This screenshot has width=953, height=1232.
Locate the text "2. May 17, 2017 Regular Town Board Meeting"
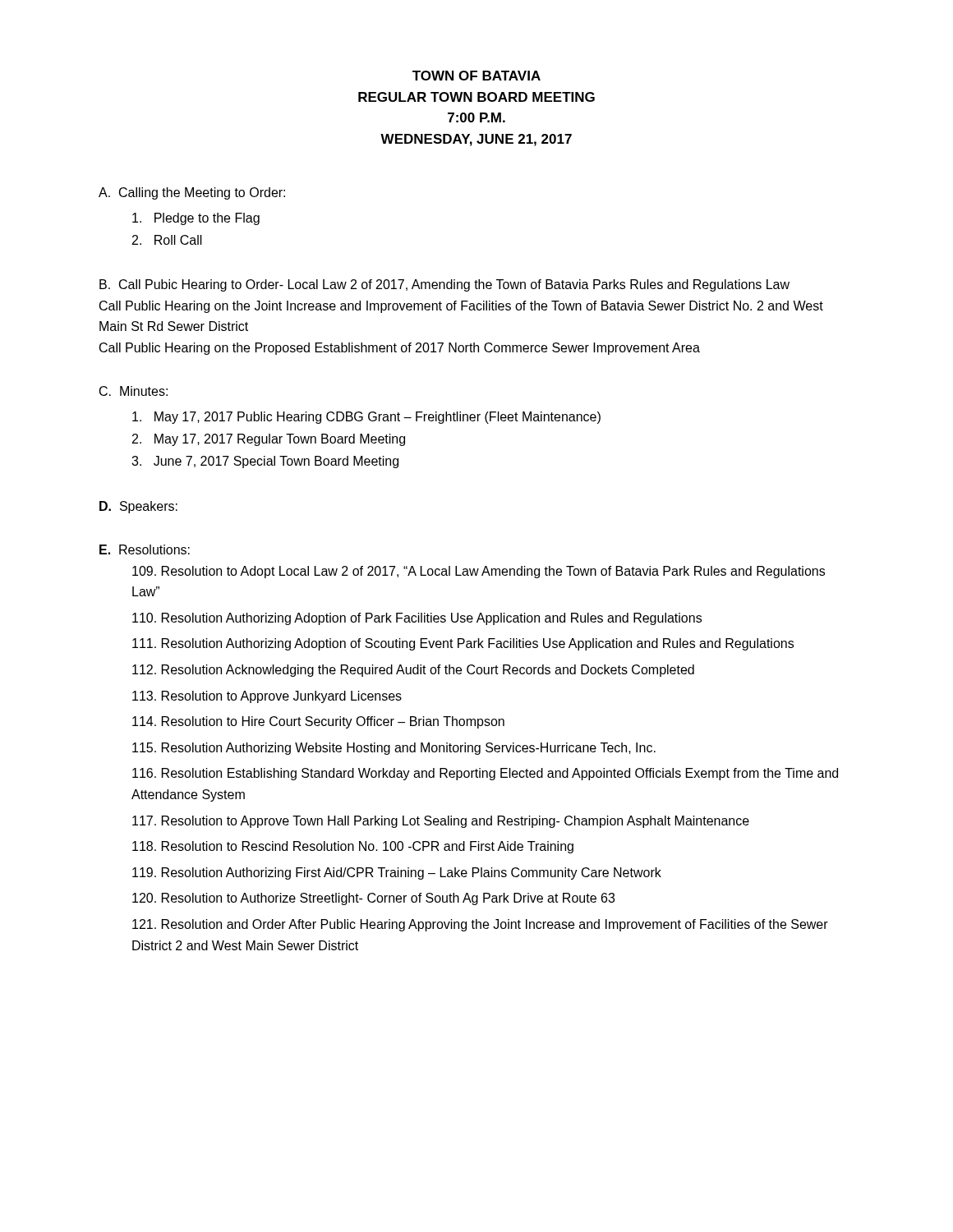[269, 439]
